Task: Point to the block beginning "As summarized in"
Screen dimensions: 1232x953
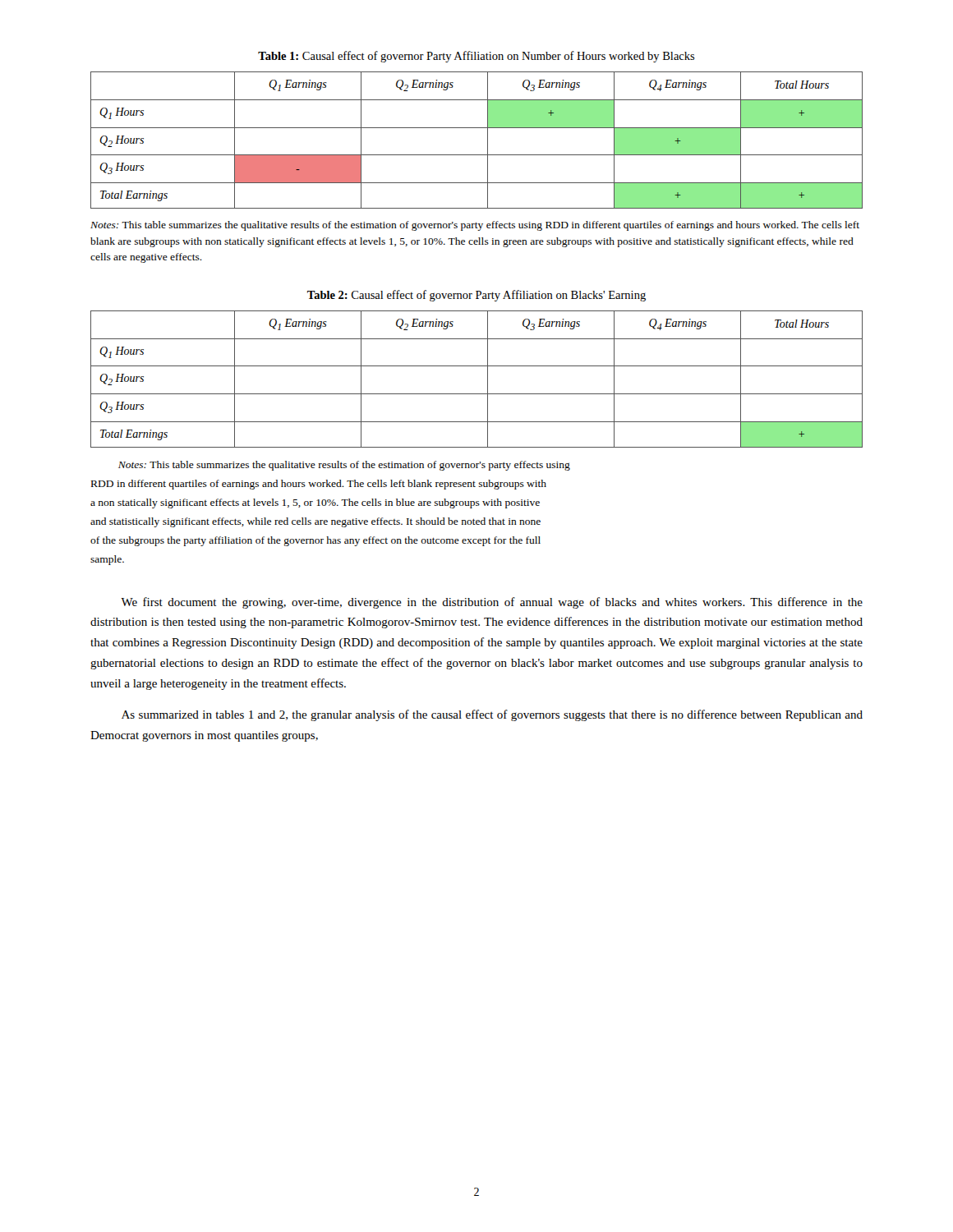Action: click(x=476, y=725)
